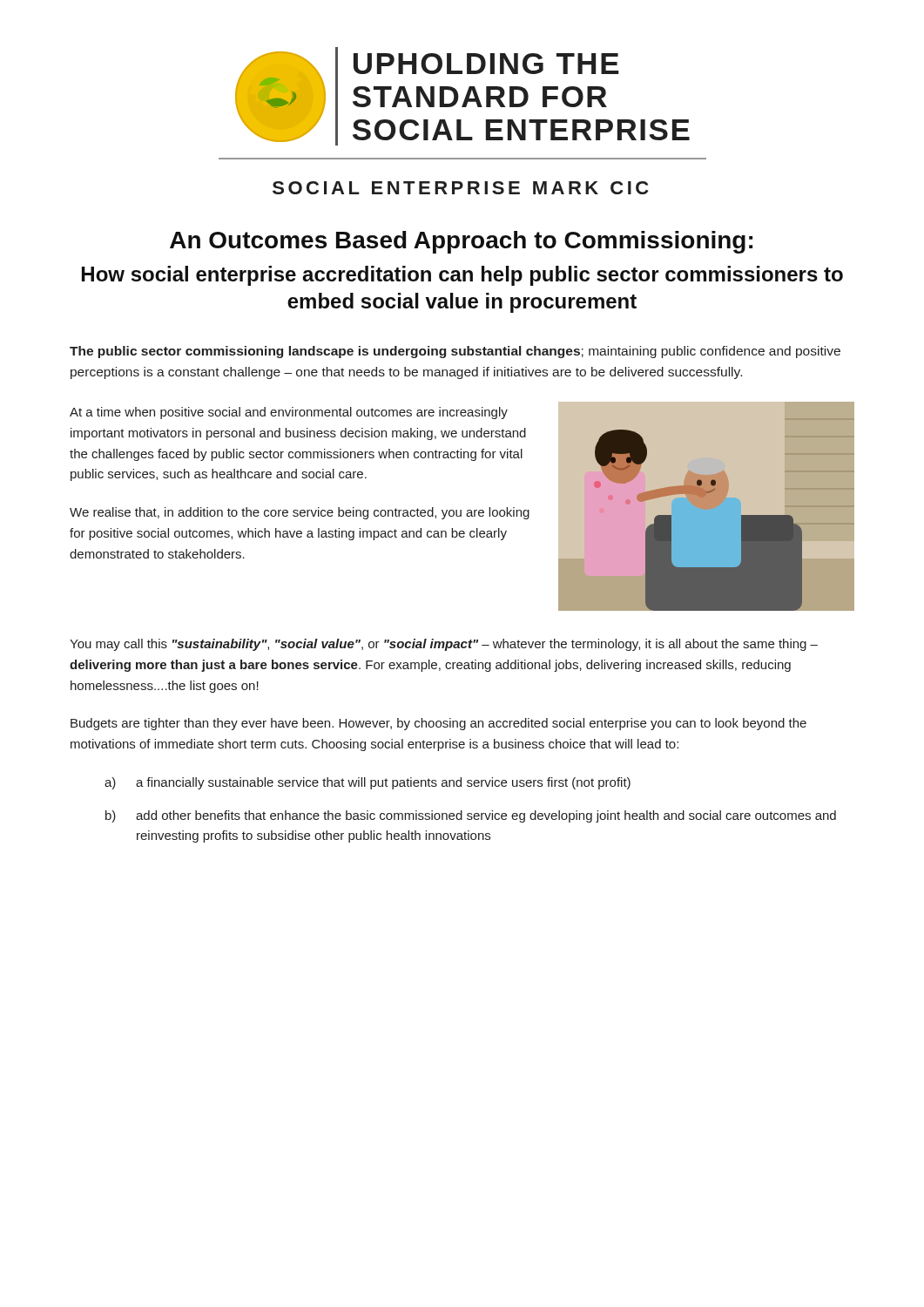Select the list item that says "b) add other benefits"
The image size is (924, 1307).
462,825
